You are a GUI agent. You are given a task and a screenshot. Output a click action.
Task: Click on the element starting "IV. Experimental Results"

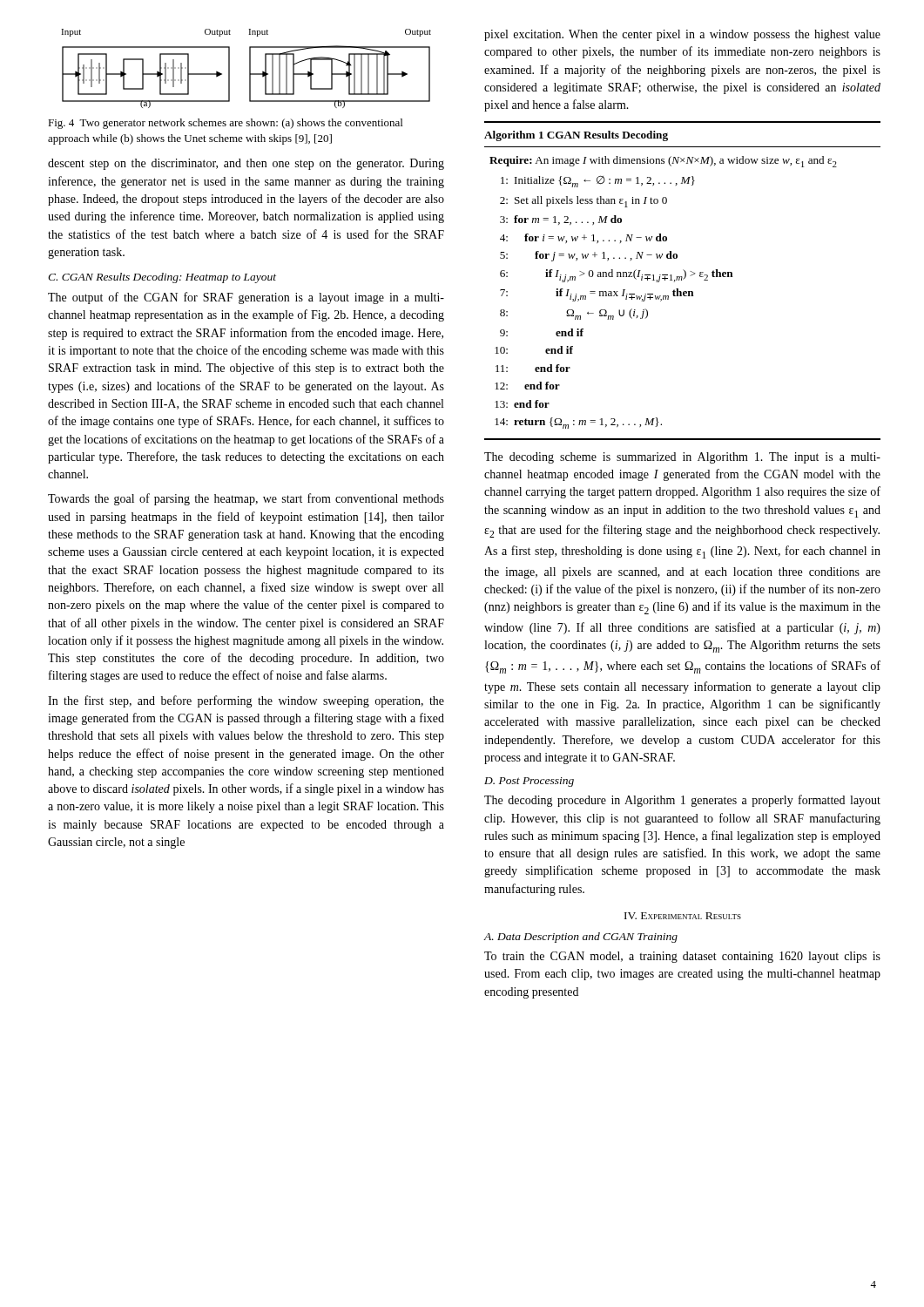coord(682,915)
